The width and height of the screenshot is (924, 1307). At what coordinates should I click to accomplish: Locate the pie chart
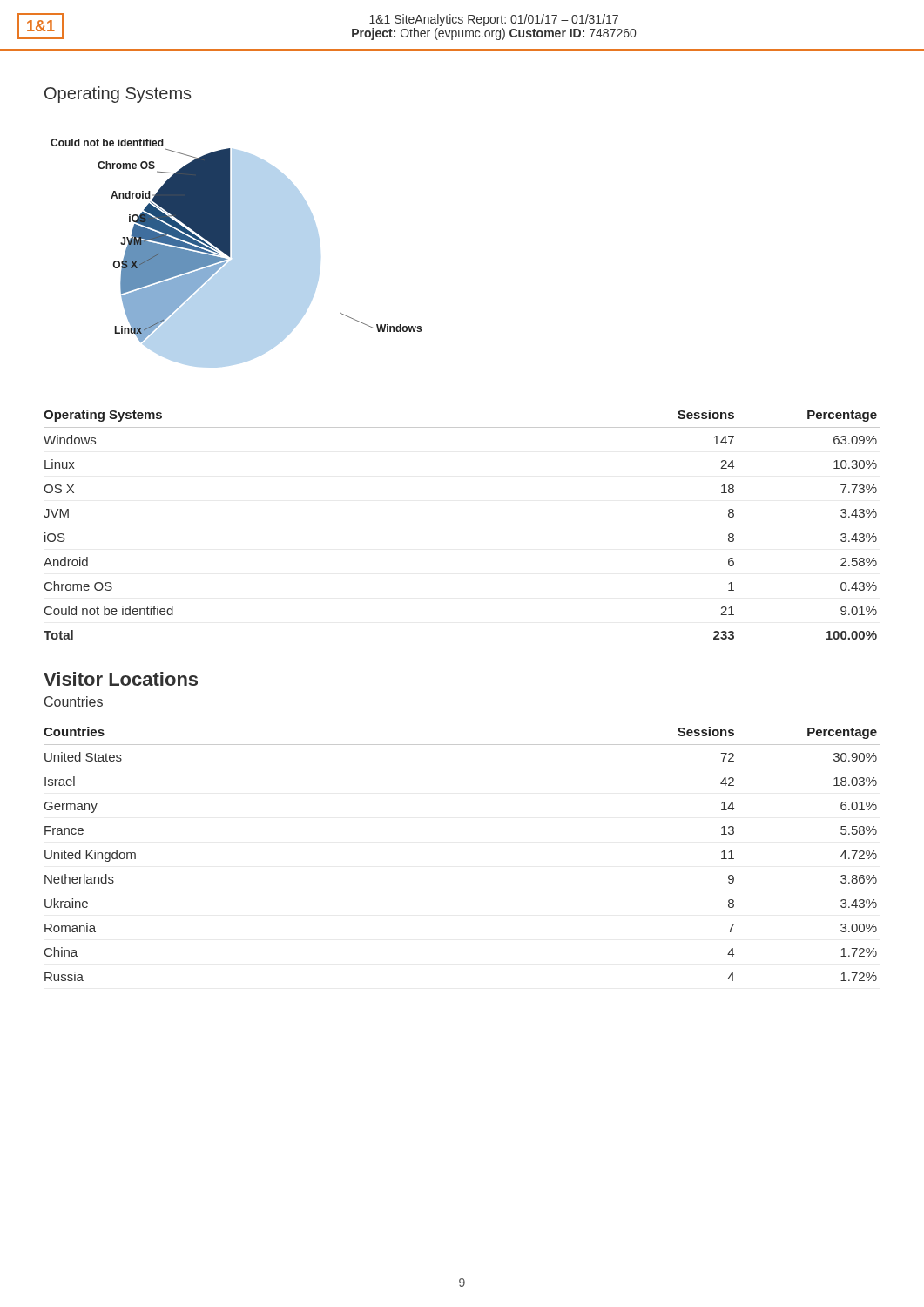coord(462,249)
